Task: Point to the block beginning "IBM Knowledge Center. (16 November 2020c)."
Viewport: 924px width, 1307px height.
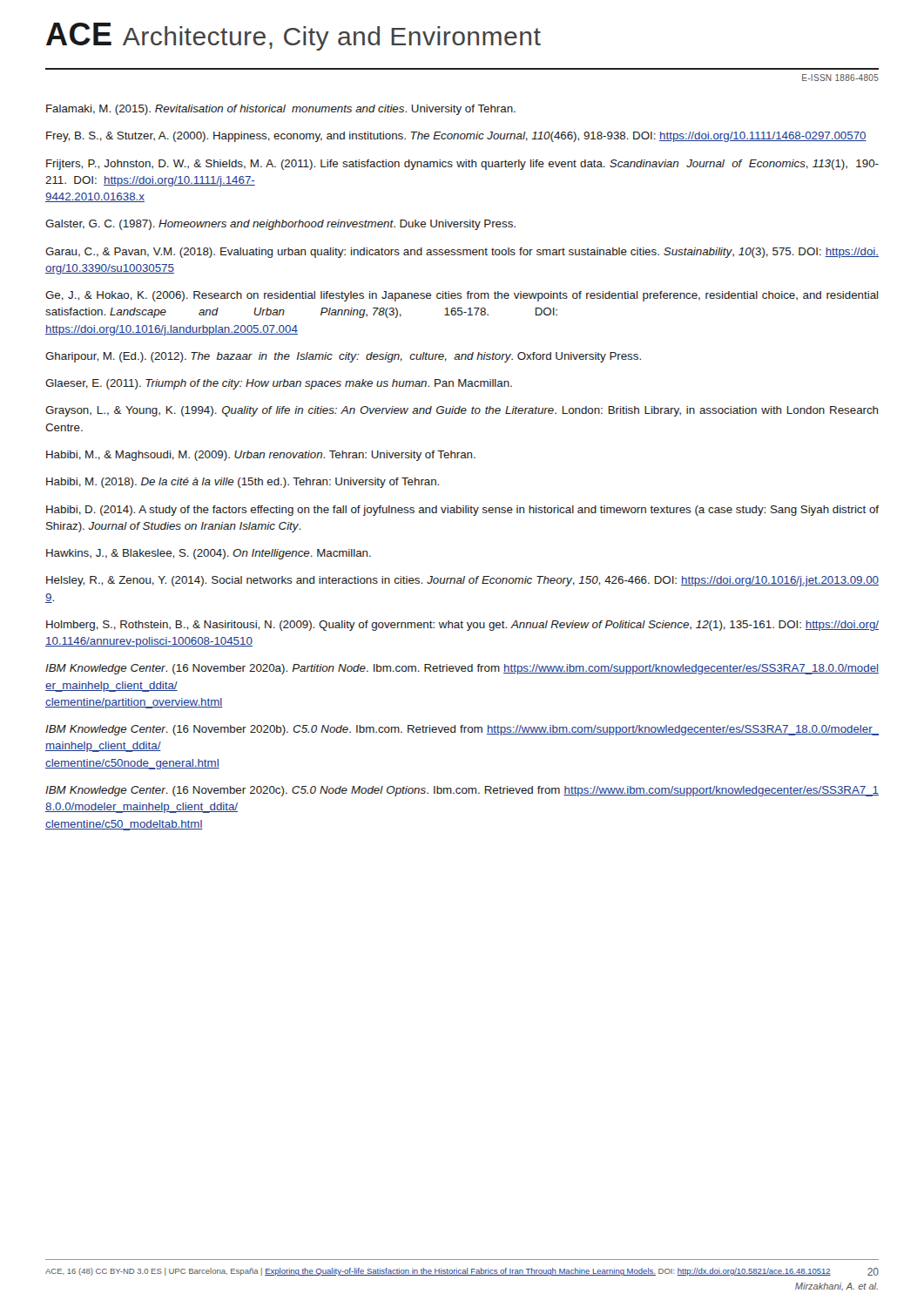Action: [x=462, y=791]
